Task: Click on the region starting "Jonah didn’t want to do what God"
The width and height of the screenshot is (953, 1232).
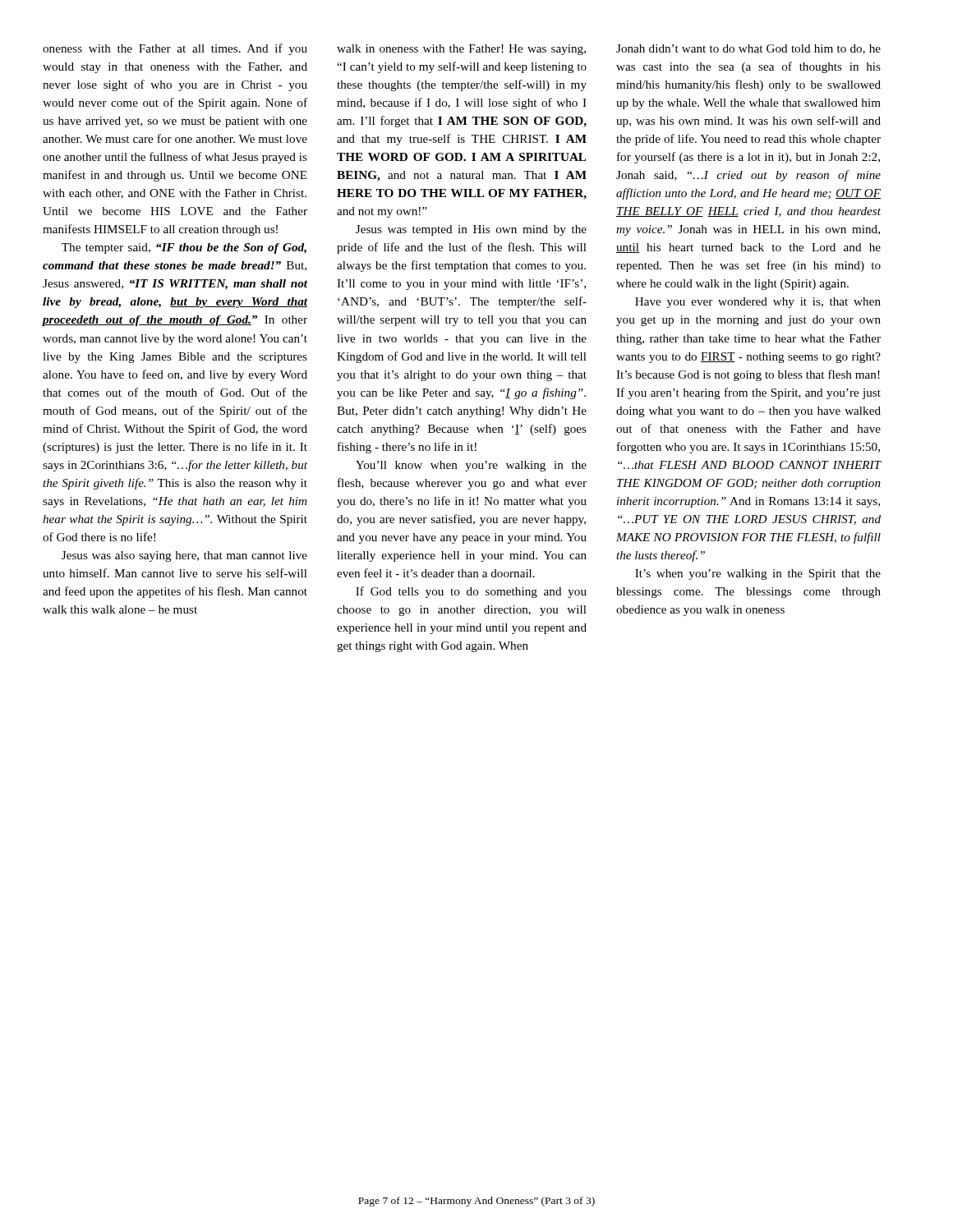Action: [x=748, y=166]
